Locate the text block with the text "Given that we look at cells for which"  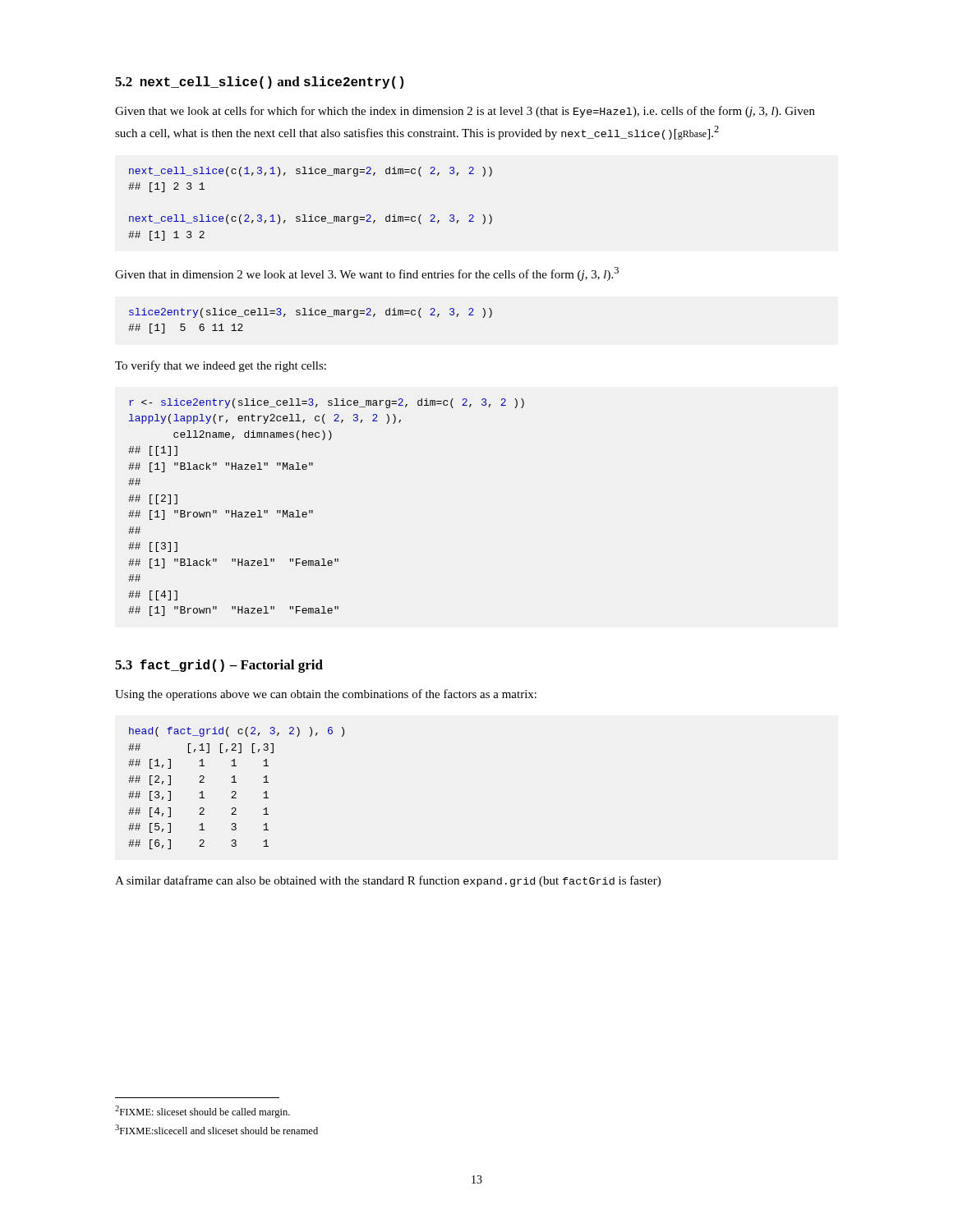pos(465,122)
